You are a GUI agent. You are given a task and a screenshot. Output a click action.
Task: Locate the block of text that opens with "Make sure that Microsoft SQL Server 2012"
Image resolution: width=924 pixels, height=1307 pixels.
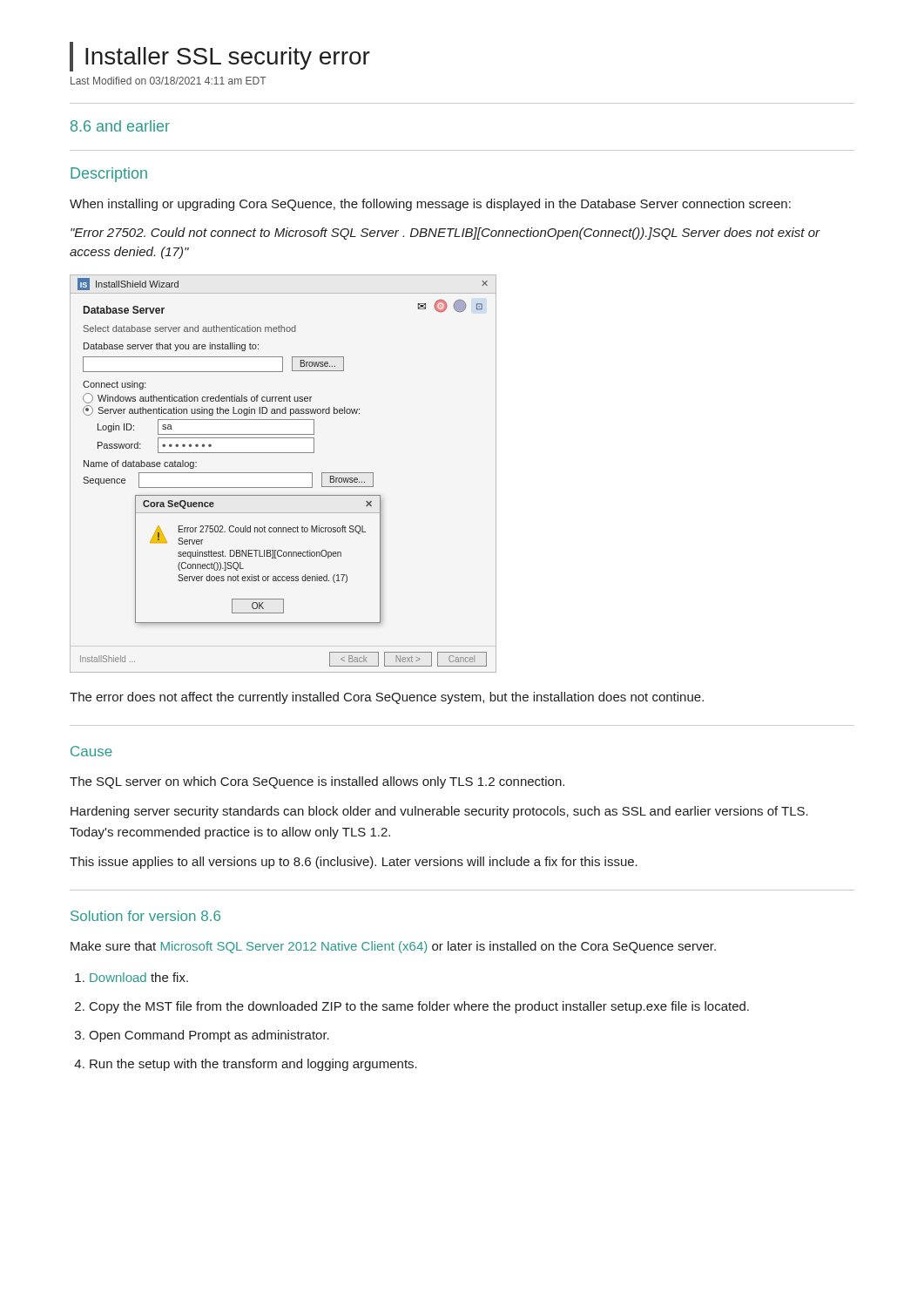point(393,945)
